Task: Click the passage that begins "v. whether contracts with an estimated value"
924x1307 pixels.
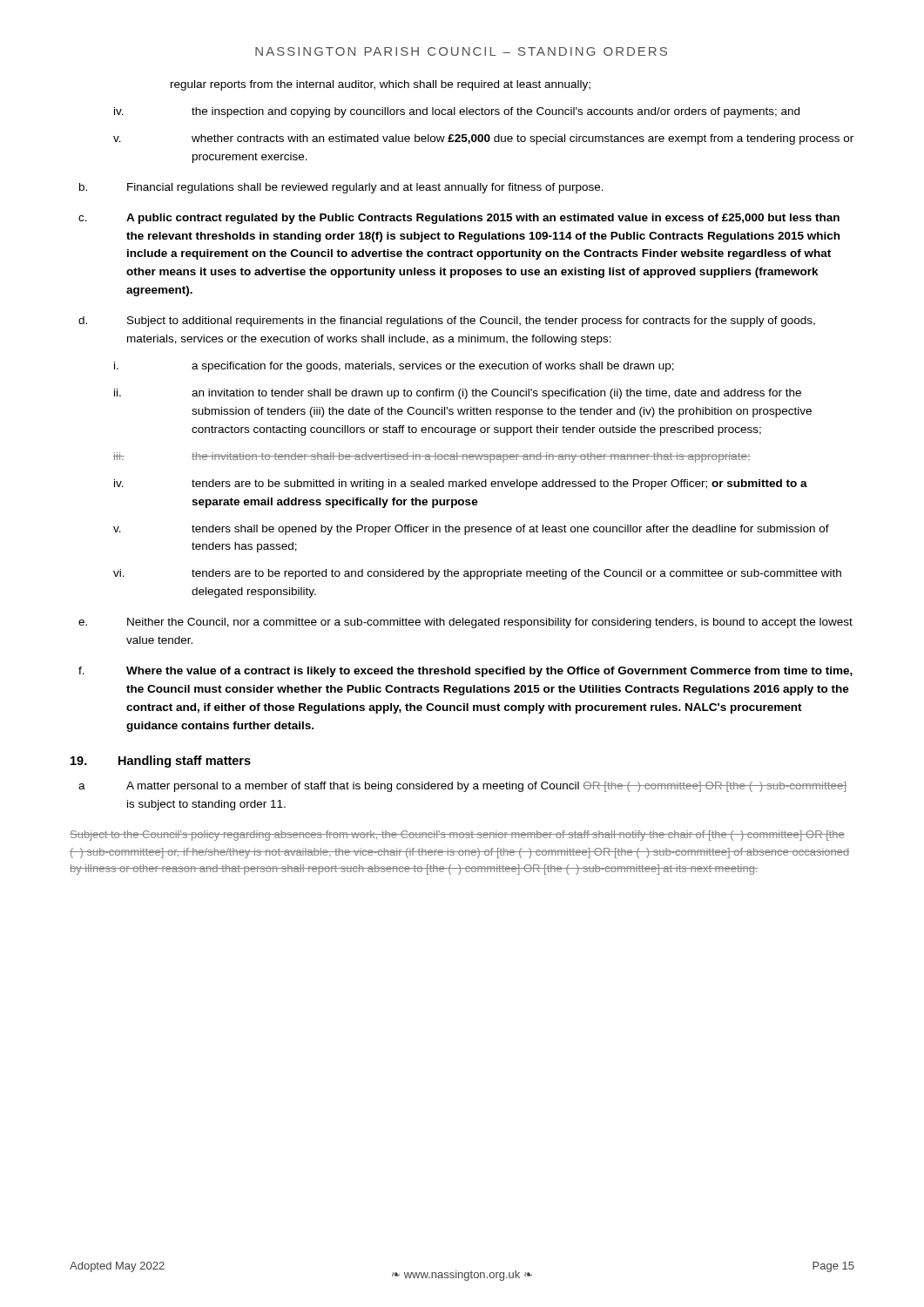Action: [462, 148]
